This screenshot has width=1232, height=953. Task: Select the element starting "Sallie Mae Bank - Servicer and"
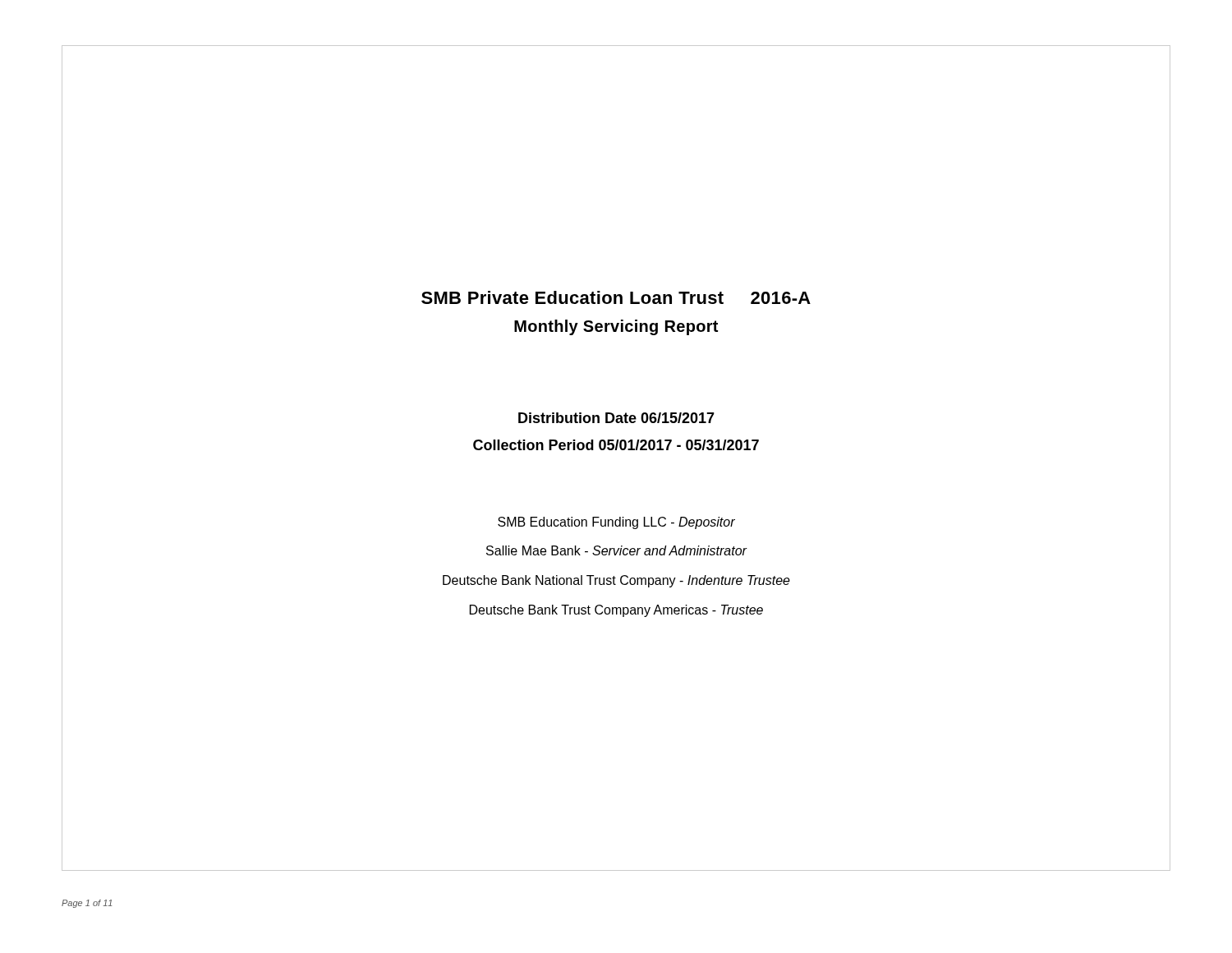[616, 551]
